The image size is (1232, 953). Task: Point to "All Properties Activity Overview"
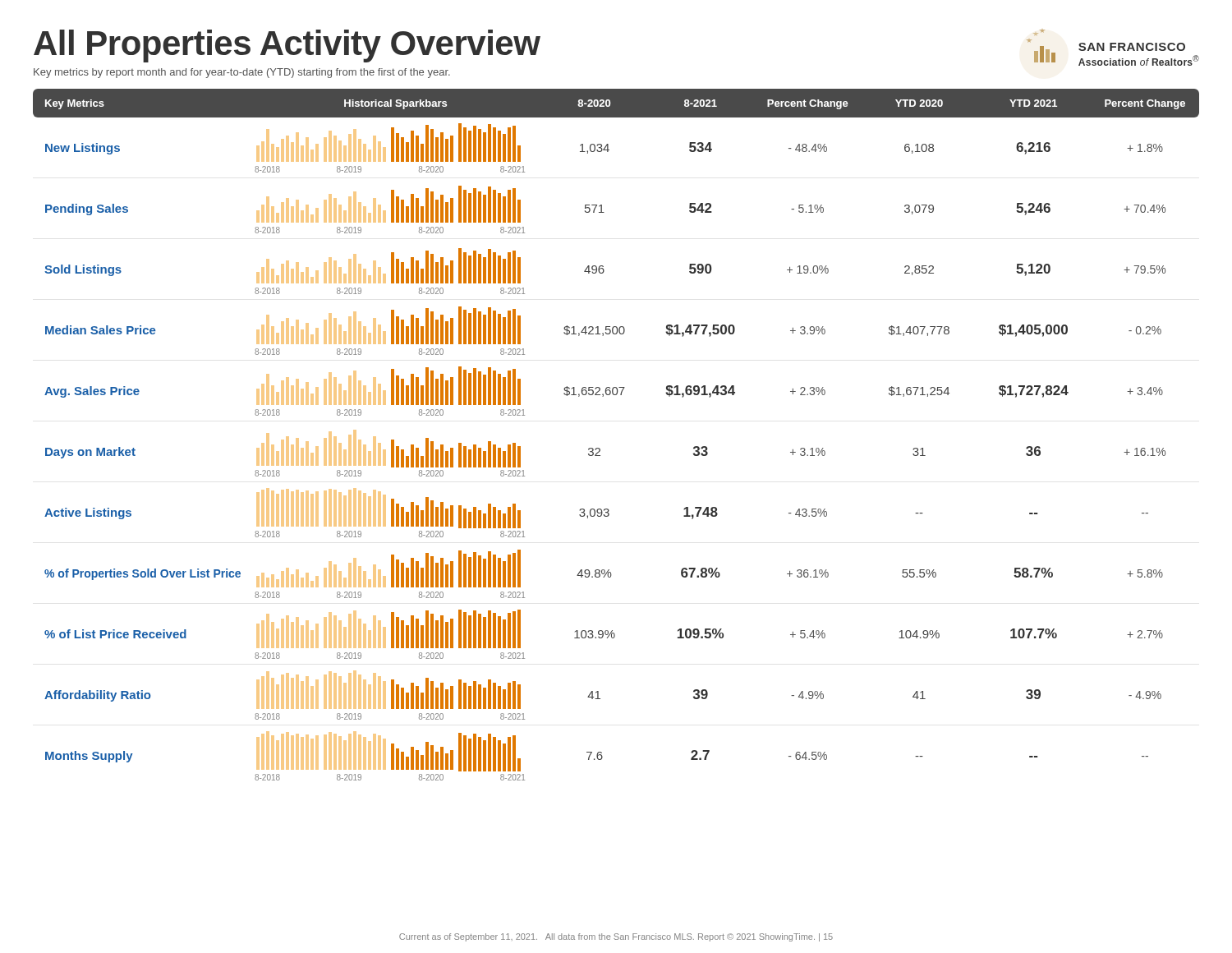[286, 44]
